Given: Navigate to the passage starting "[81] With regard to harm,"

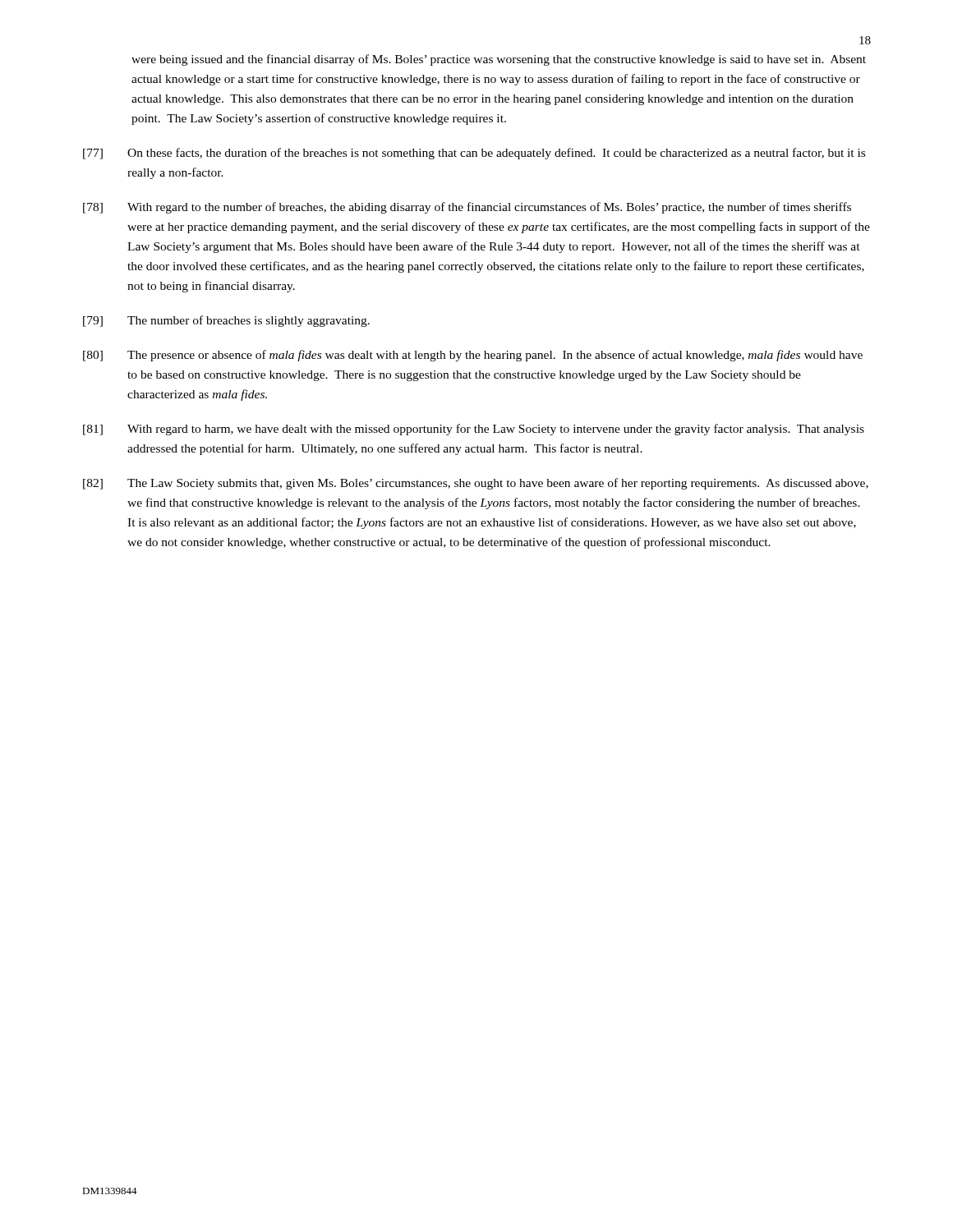Looking at the screenshot, I should coord(476,439).
